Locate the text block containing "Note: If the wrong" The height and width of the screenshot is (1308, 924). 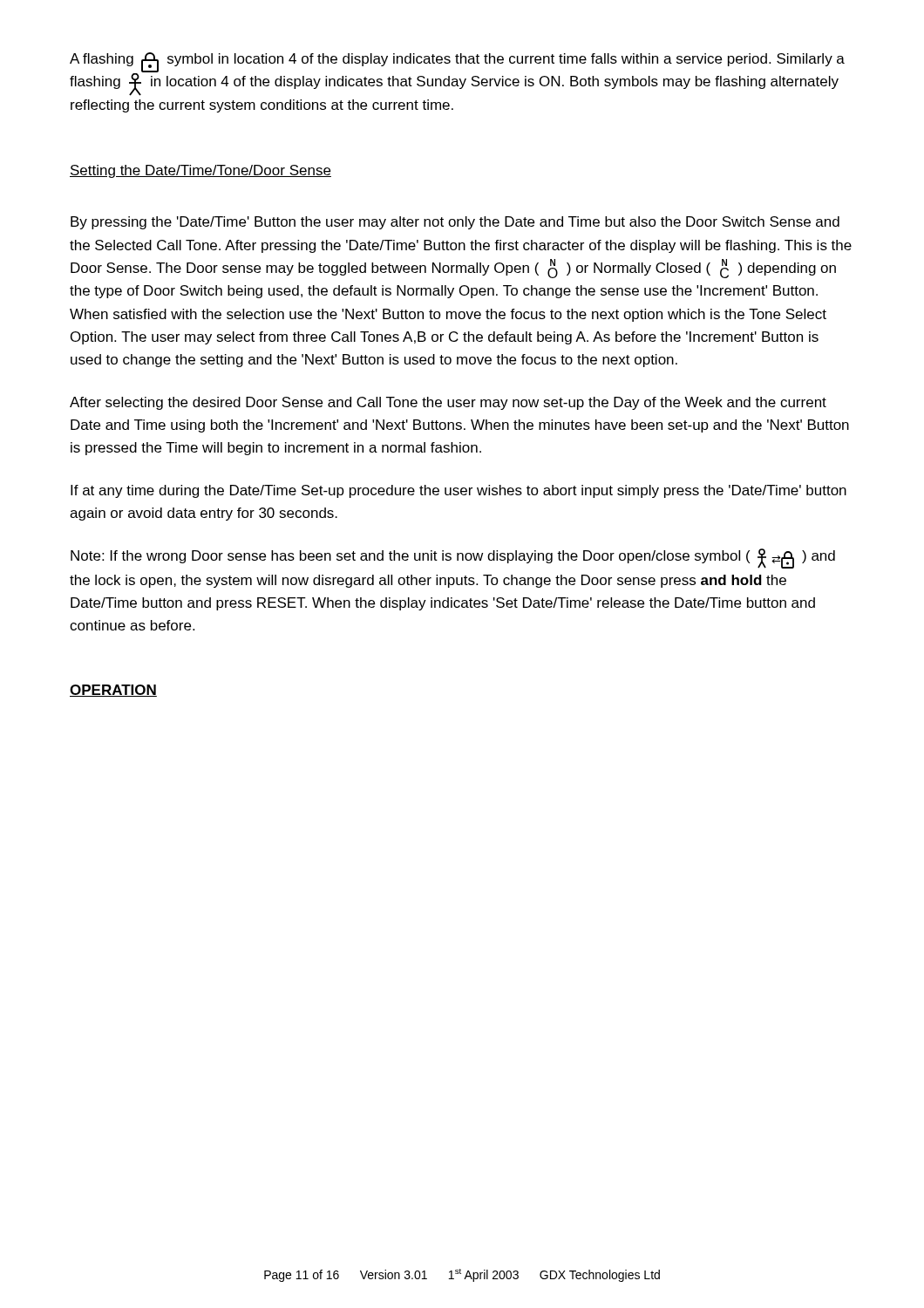point(453,591)
